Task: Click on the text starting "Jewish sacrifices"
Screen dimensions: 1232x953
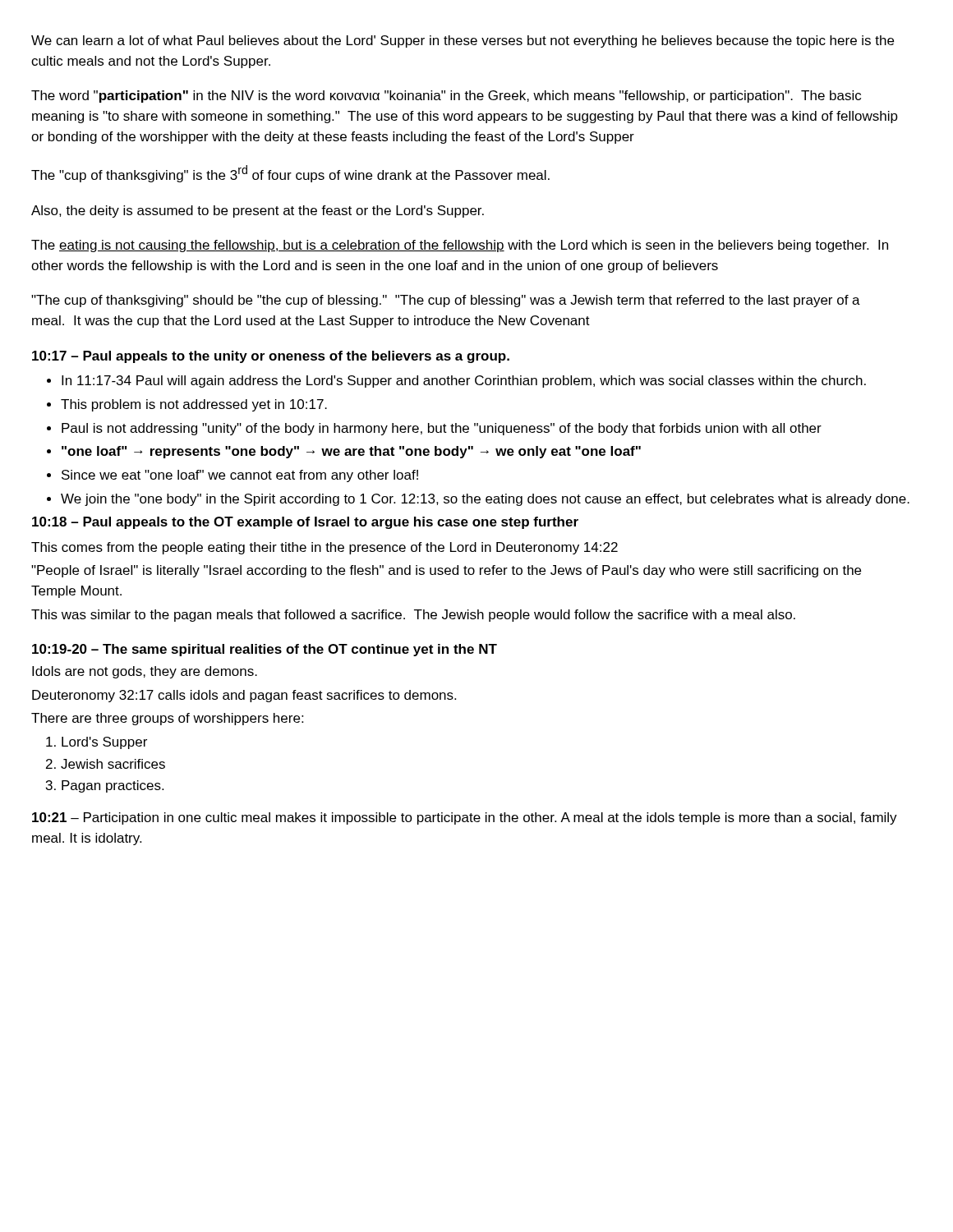Action: [x=113, y=764]
